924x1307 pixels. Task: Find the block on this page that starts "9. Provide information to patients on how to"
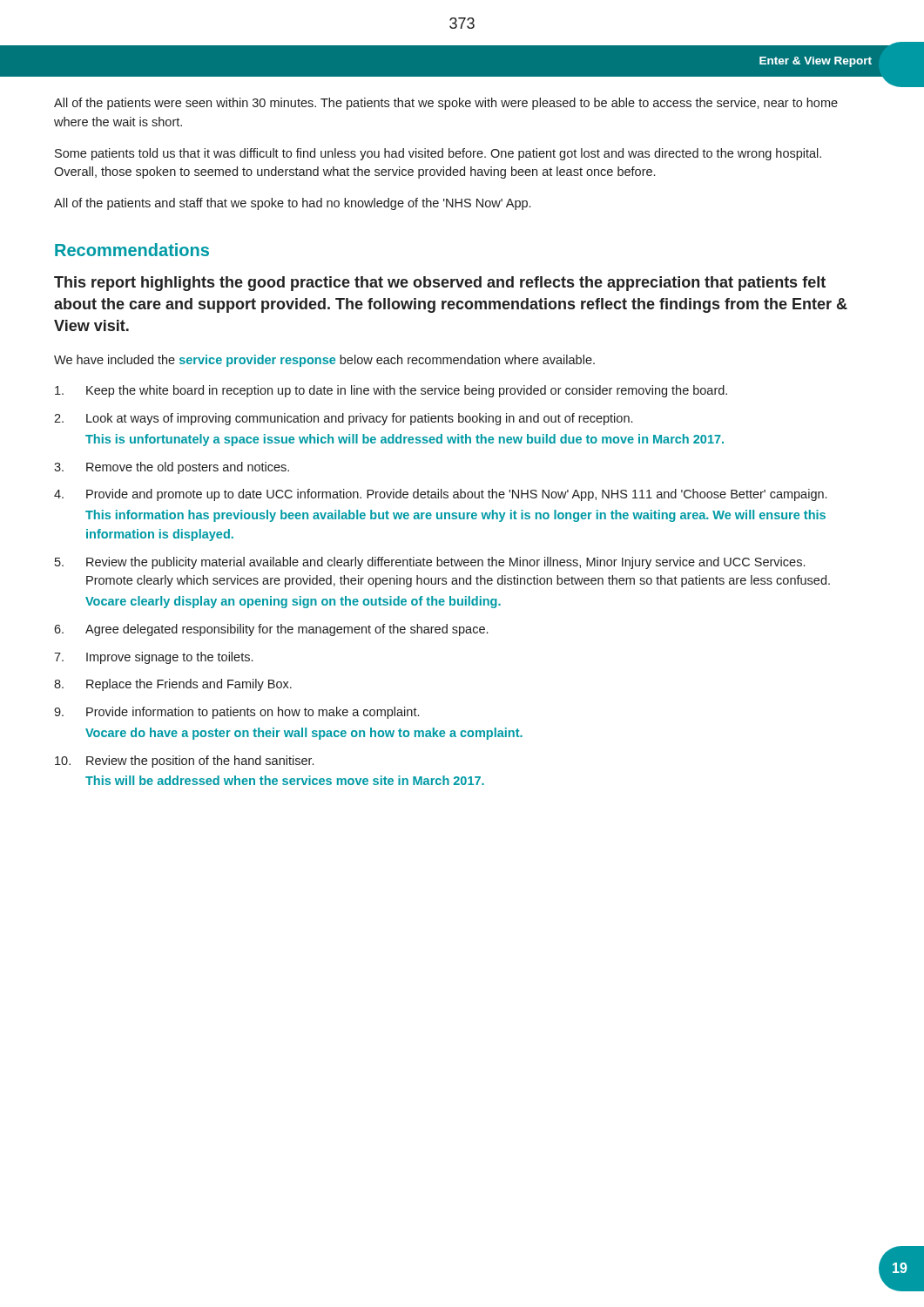coord(454,723)
